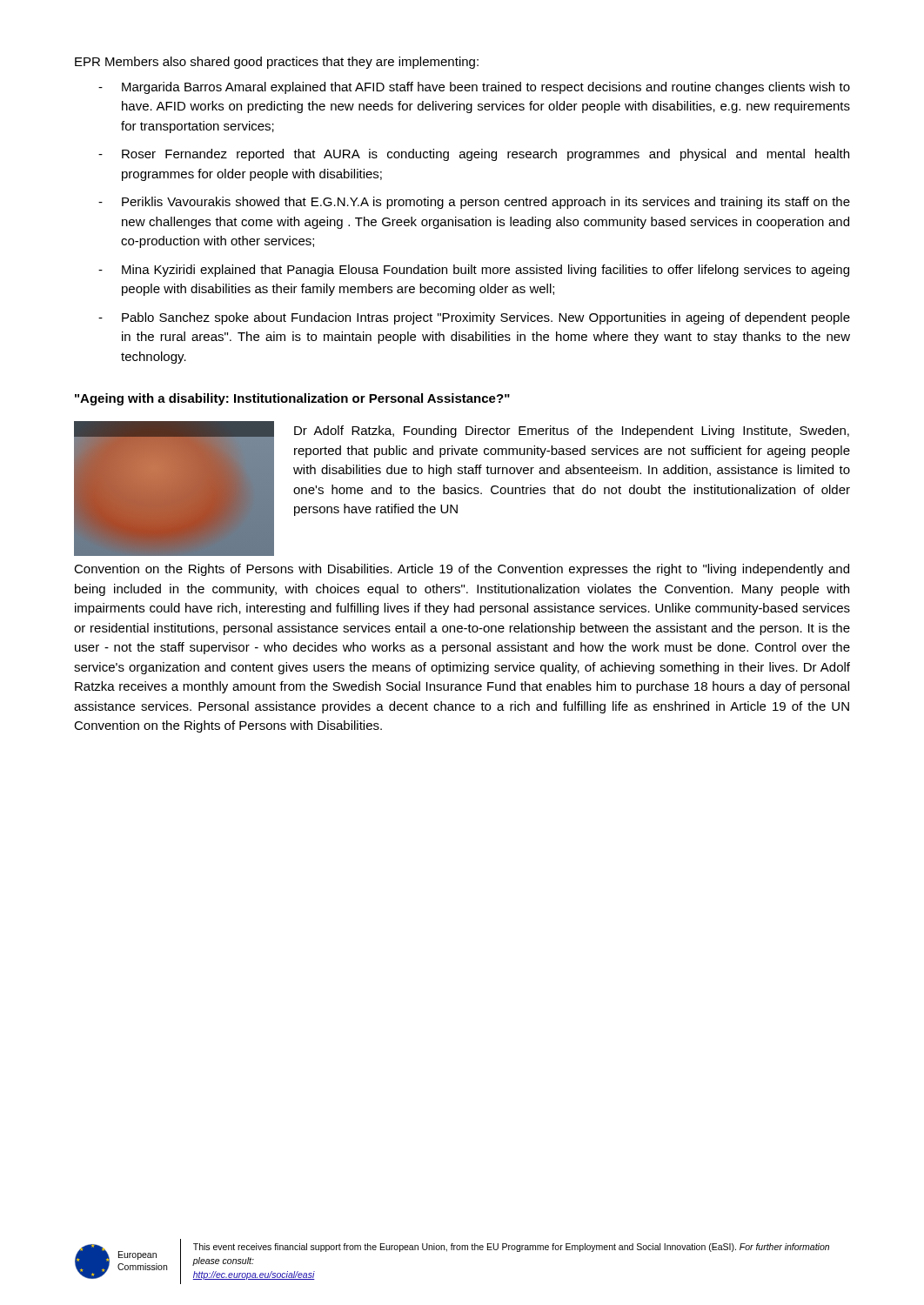Find a photo
Viewport: 924px width, 1305px height.
pyautogui.click(x=174, y=489)
